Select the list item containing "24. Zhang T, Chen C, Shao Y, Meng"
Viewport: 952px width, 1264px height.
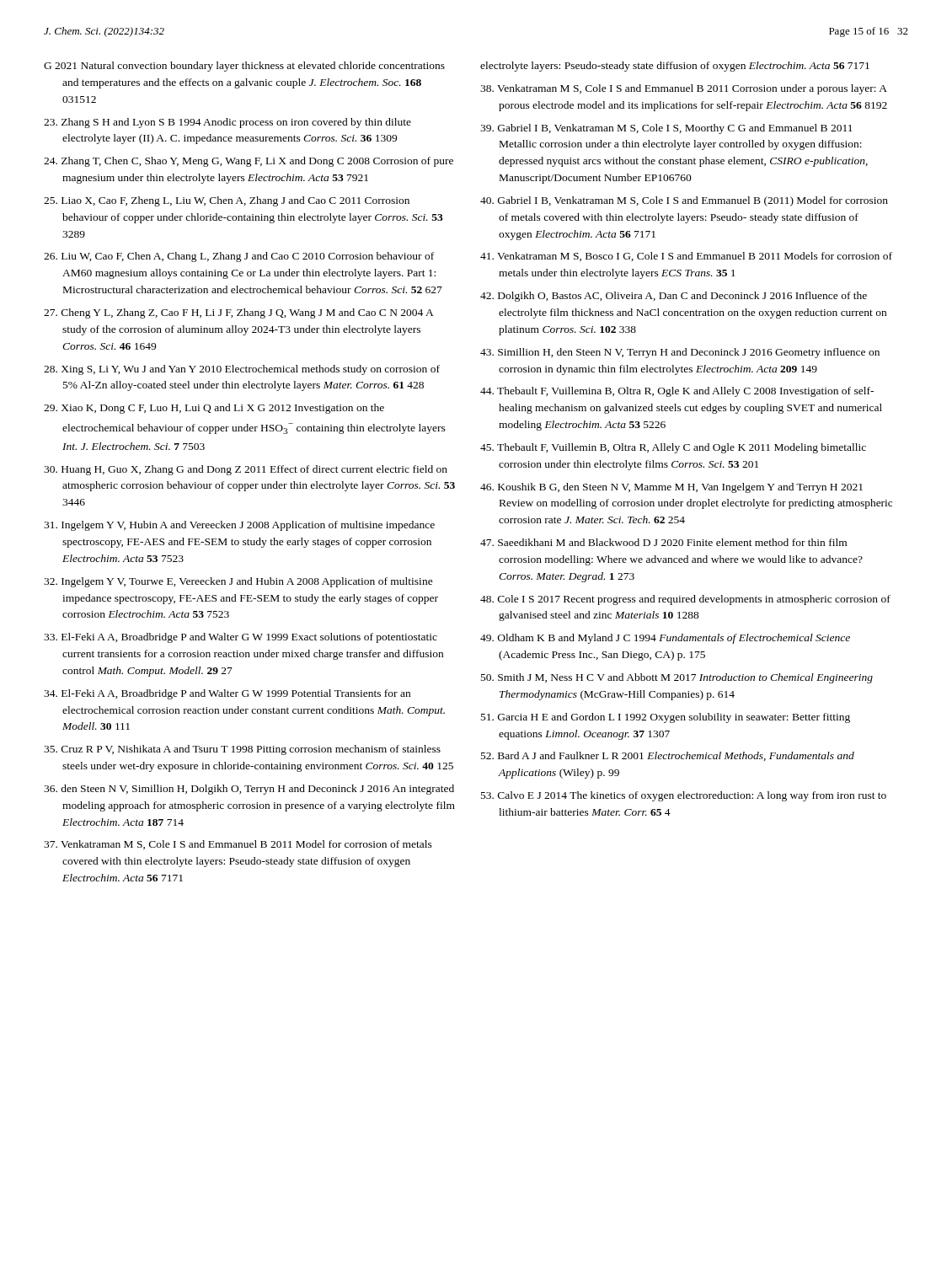coord(249,169)
